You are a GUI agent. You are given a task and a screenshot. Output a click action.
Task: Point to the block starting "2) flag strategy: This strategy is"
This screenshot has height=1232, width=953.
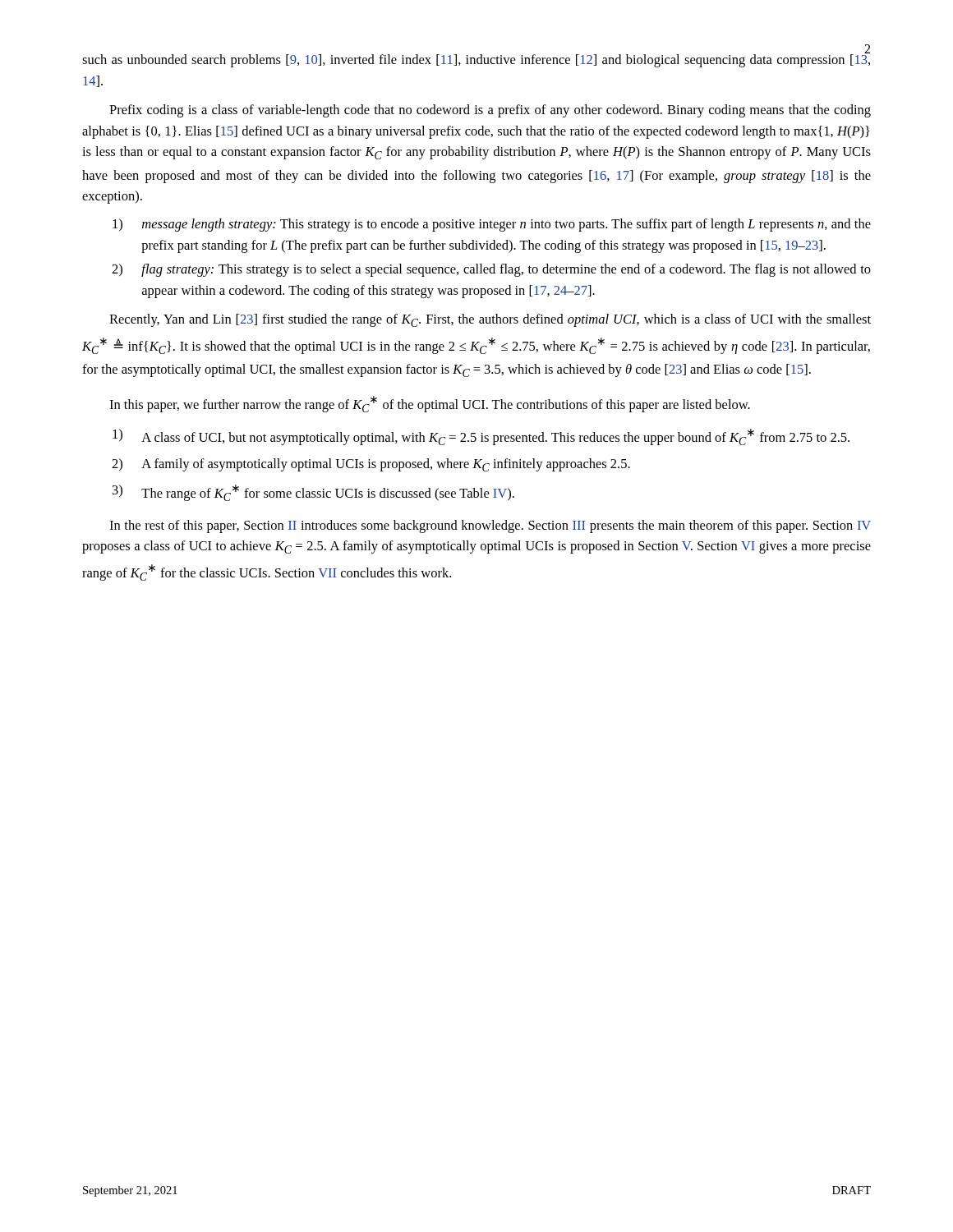(x=491, y=280)
